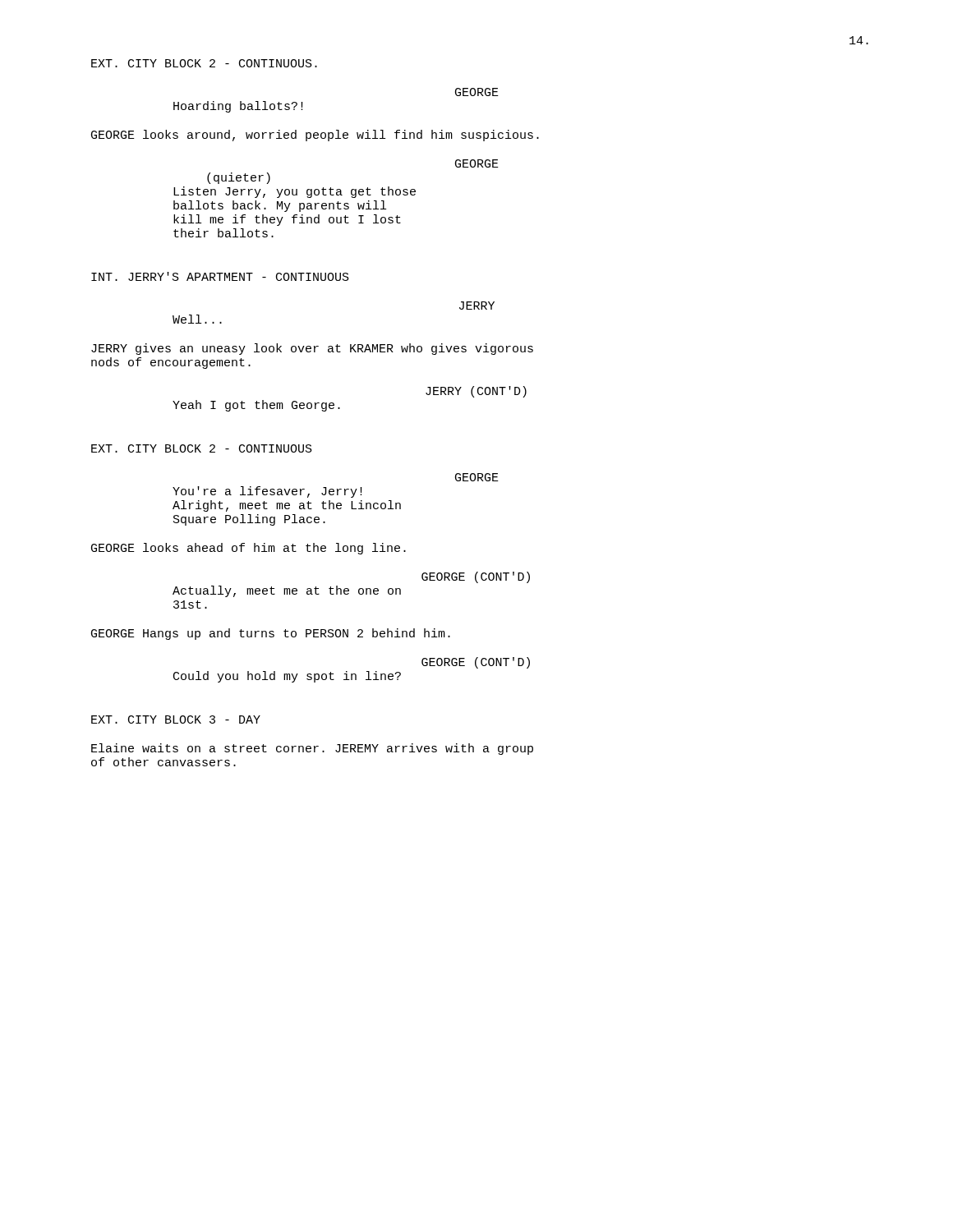Point to the passage starting "INT. JERRY'S APARTMENT - CONTINUOUS"

tap(220, 278)
